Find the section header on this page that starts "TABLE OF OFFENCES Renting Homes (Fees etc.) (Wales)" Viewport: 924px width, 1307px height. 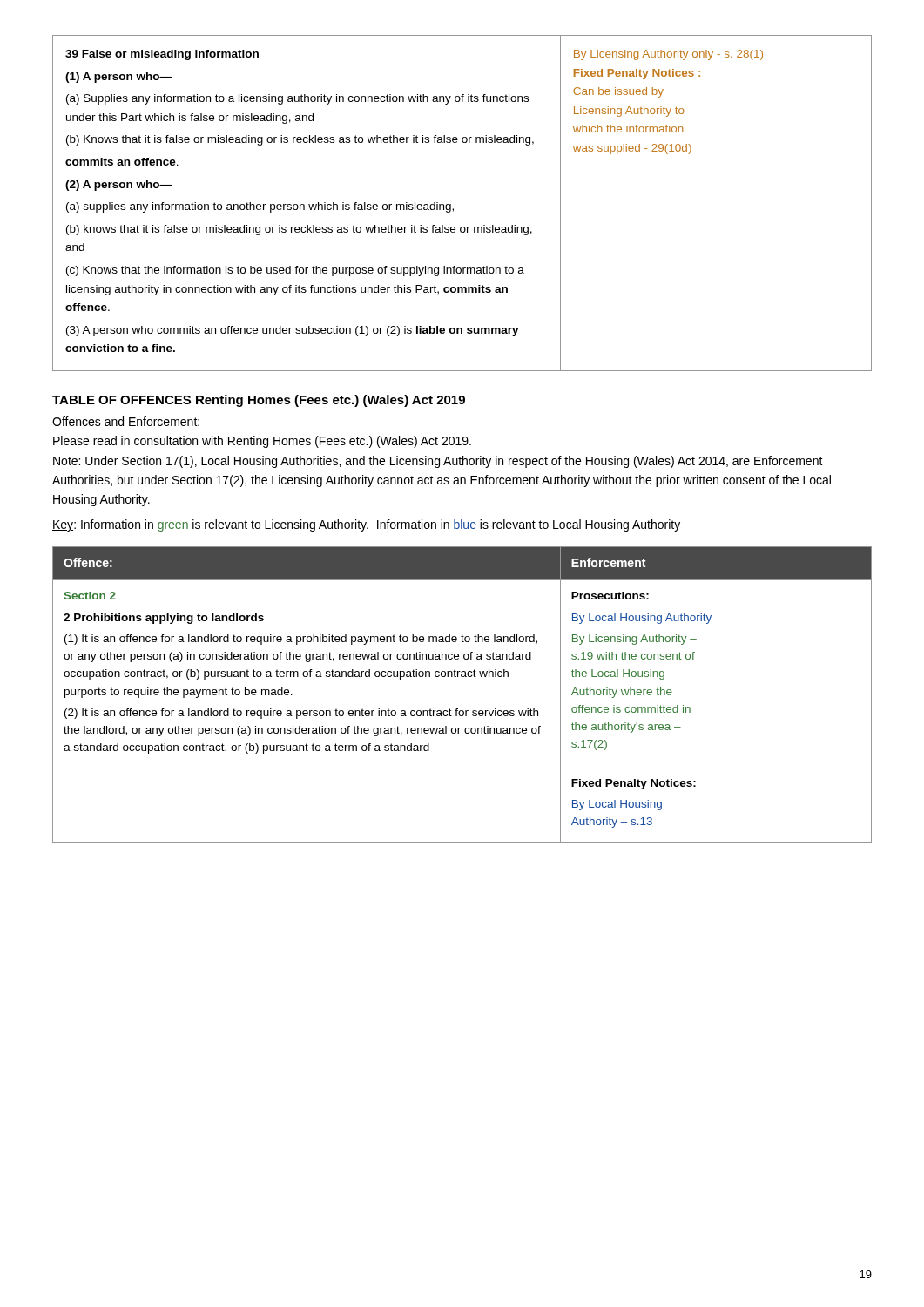259,399
